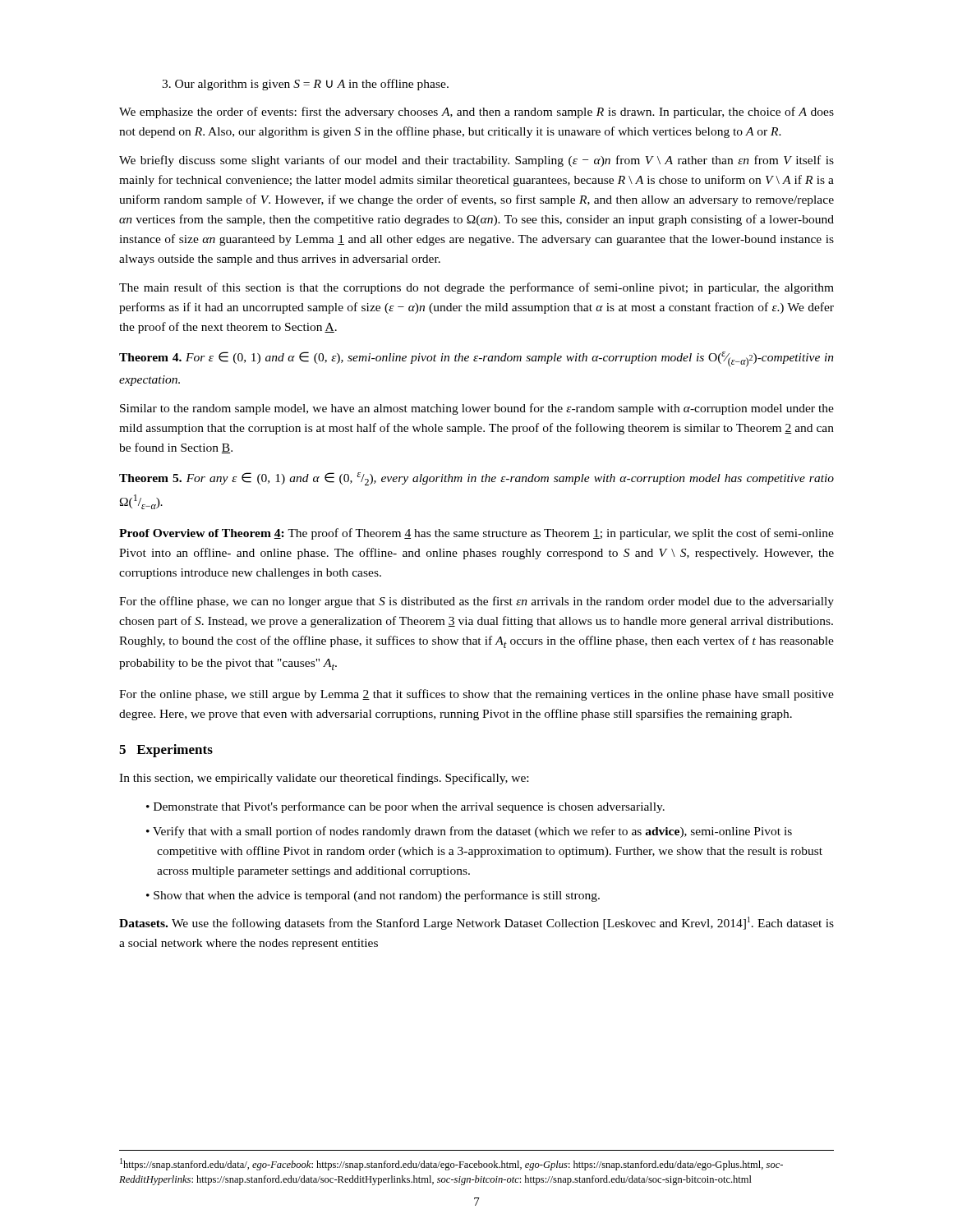
Task: Click on the region starting "Similar to the random sample model,"
Action: [476, 428]
